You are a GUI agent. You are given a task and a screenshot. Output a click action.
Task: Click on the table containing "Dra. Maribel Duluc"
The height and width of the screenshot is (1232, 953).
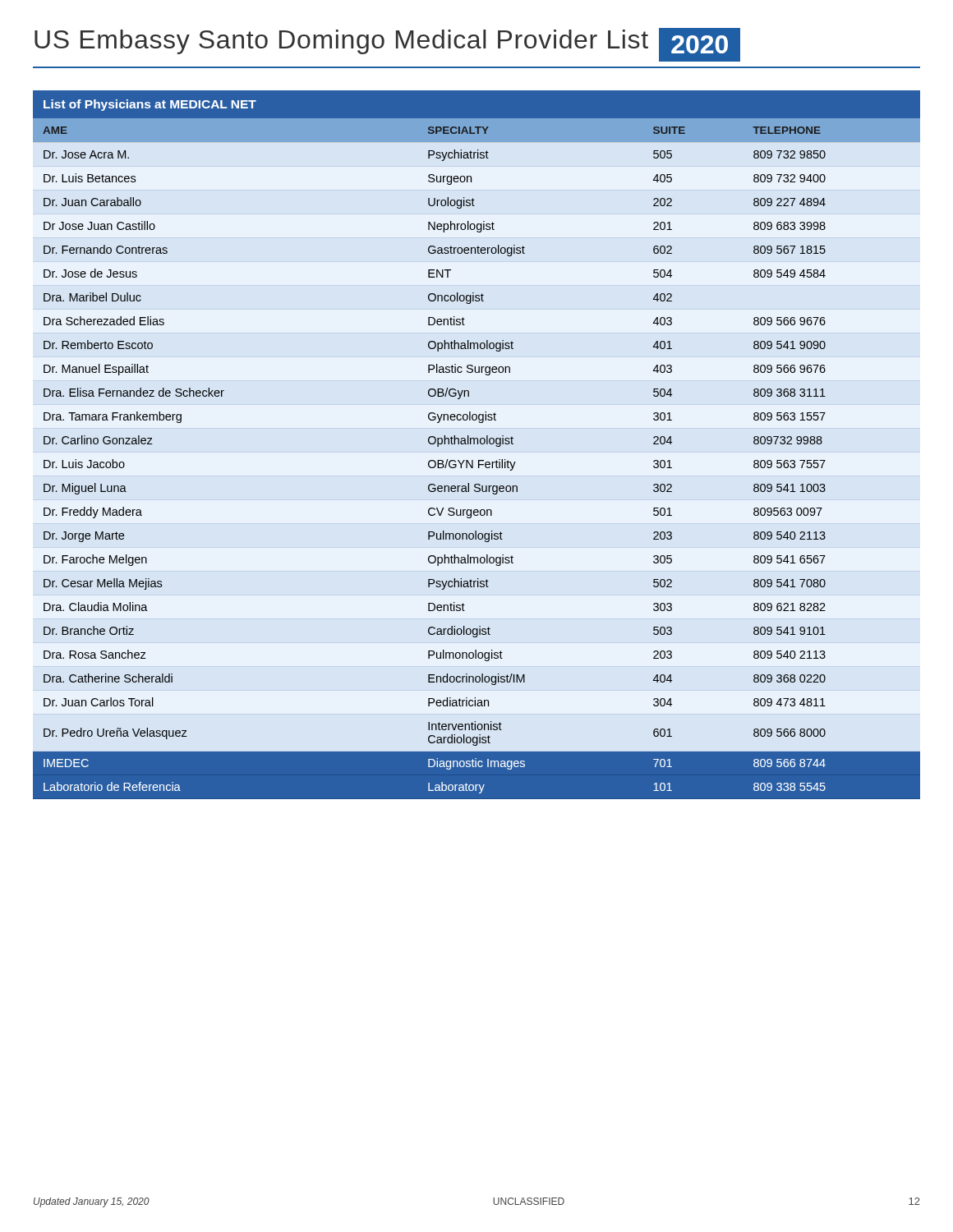476,445
